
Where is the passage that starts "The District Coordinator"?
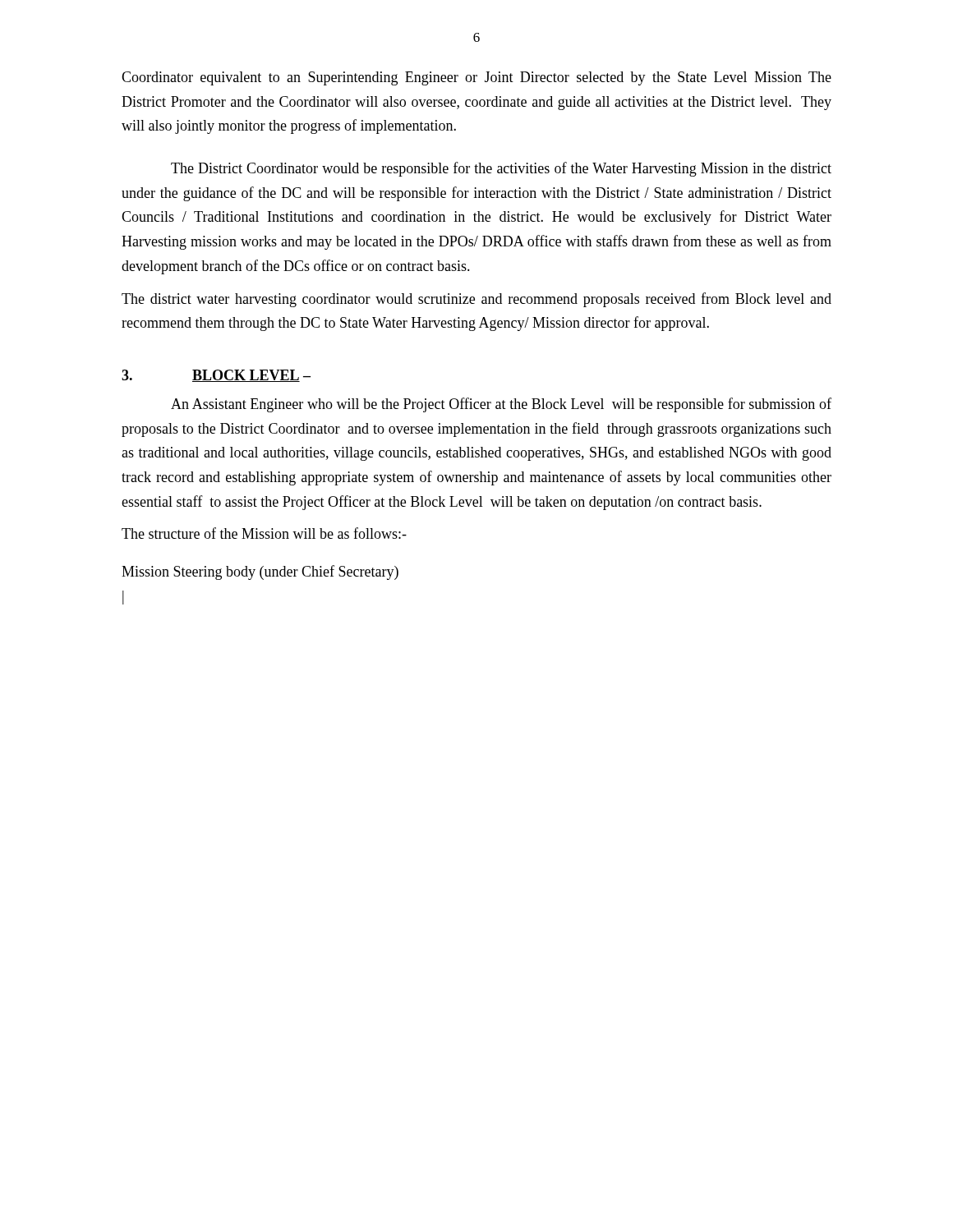tap(476, 217)
